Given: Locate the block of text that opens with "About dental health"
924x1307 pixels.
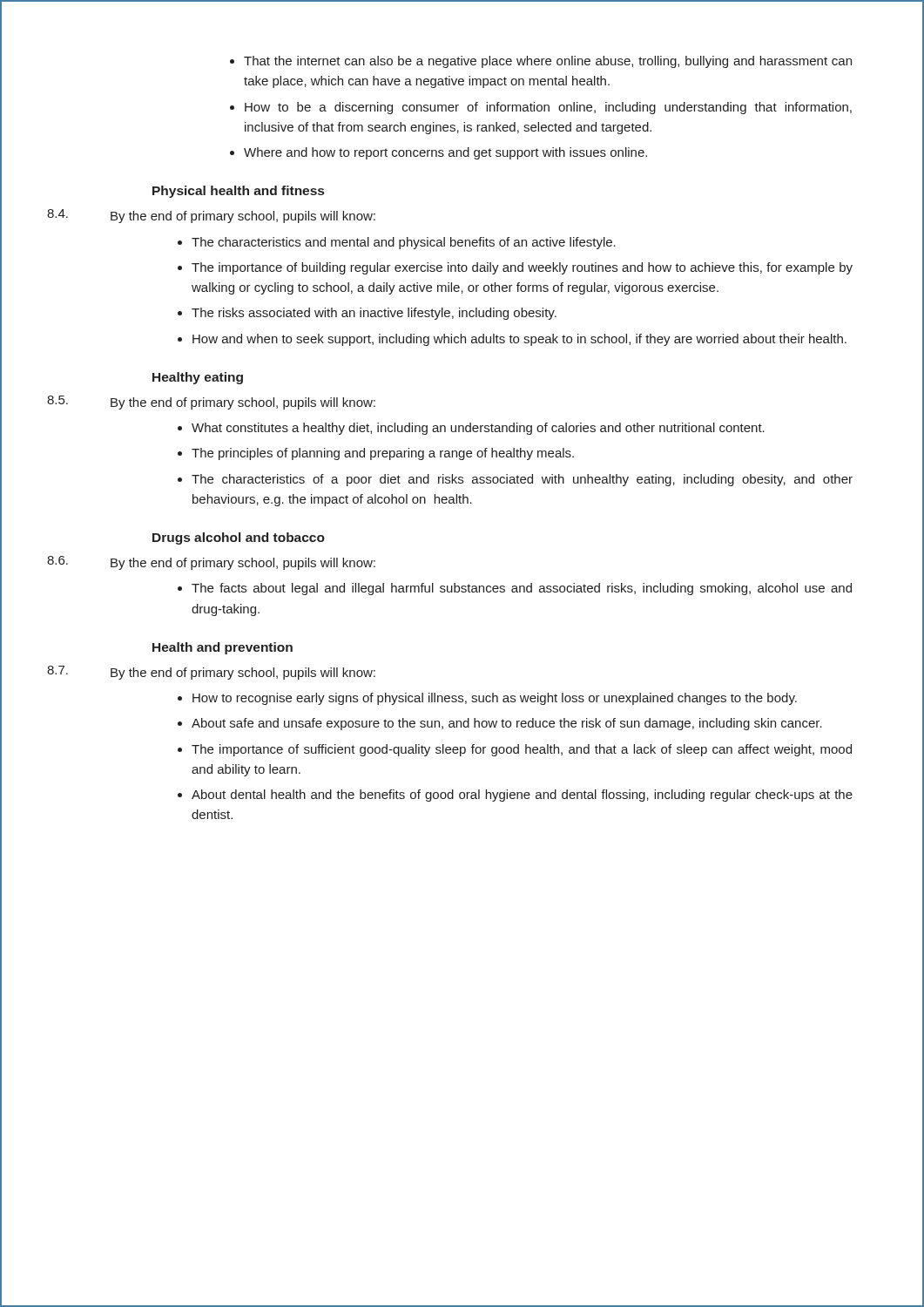Looking at the screenshot, I should (x=522, y=804).
